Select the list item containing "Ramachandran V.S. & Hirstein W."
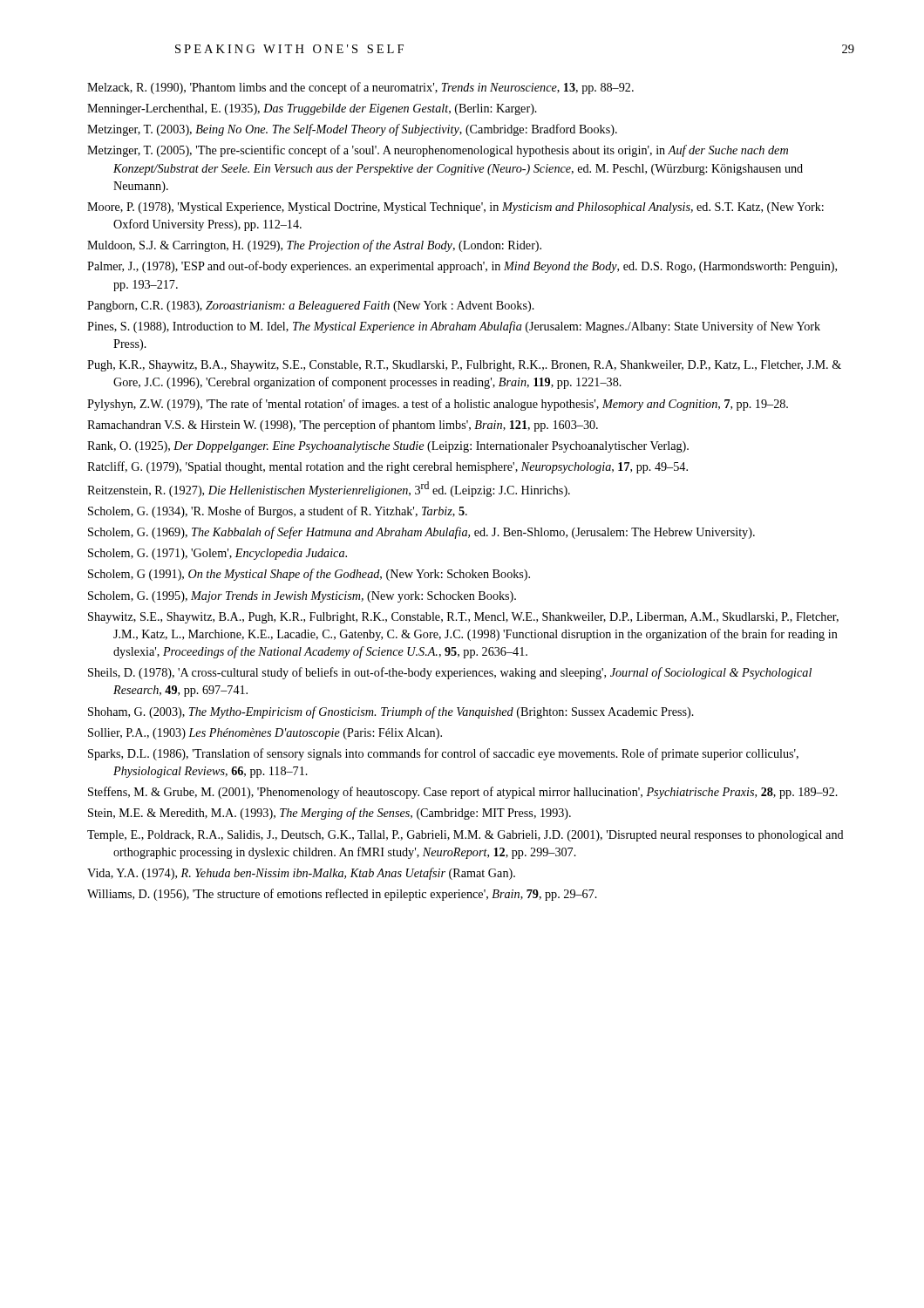Image resolution: width=924 pixels, height=1308 pixels. point(343,424)
